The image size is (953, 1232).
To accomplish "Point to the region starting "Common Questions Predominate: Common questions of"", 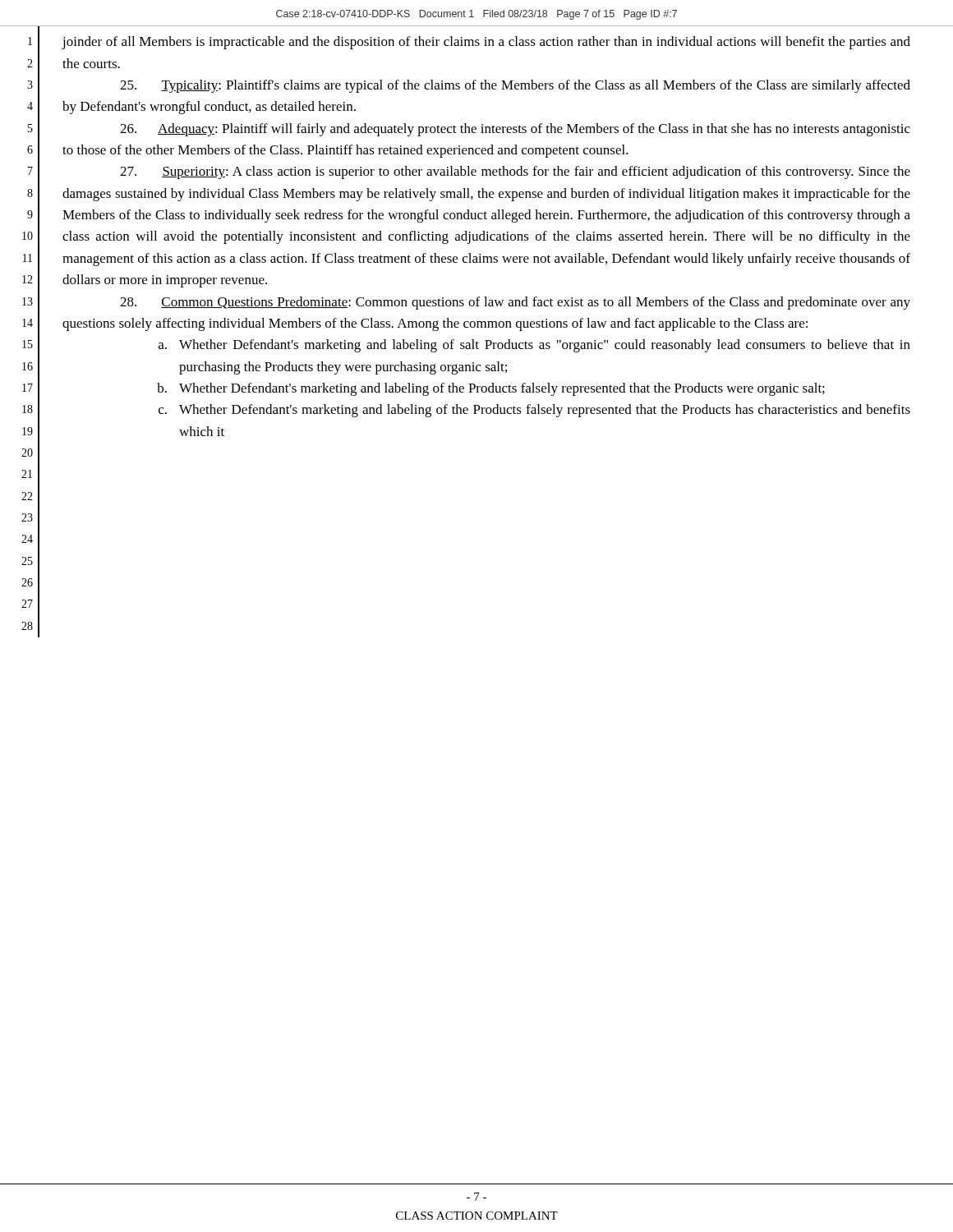I will [486, 312].
